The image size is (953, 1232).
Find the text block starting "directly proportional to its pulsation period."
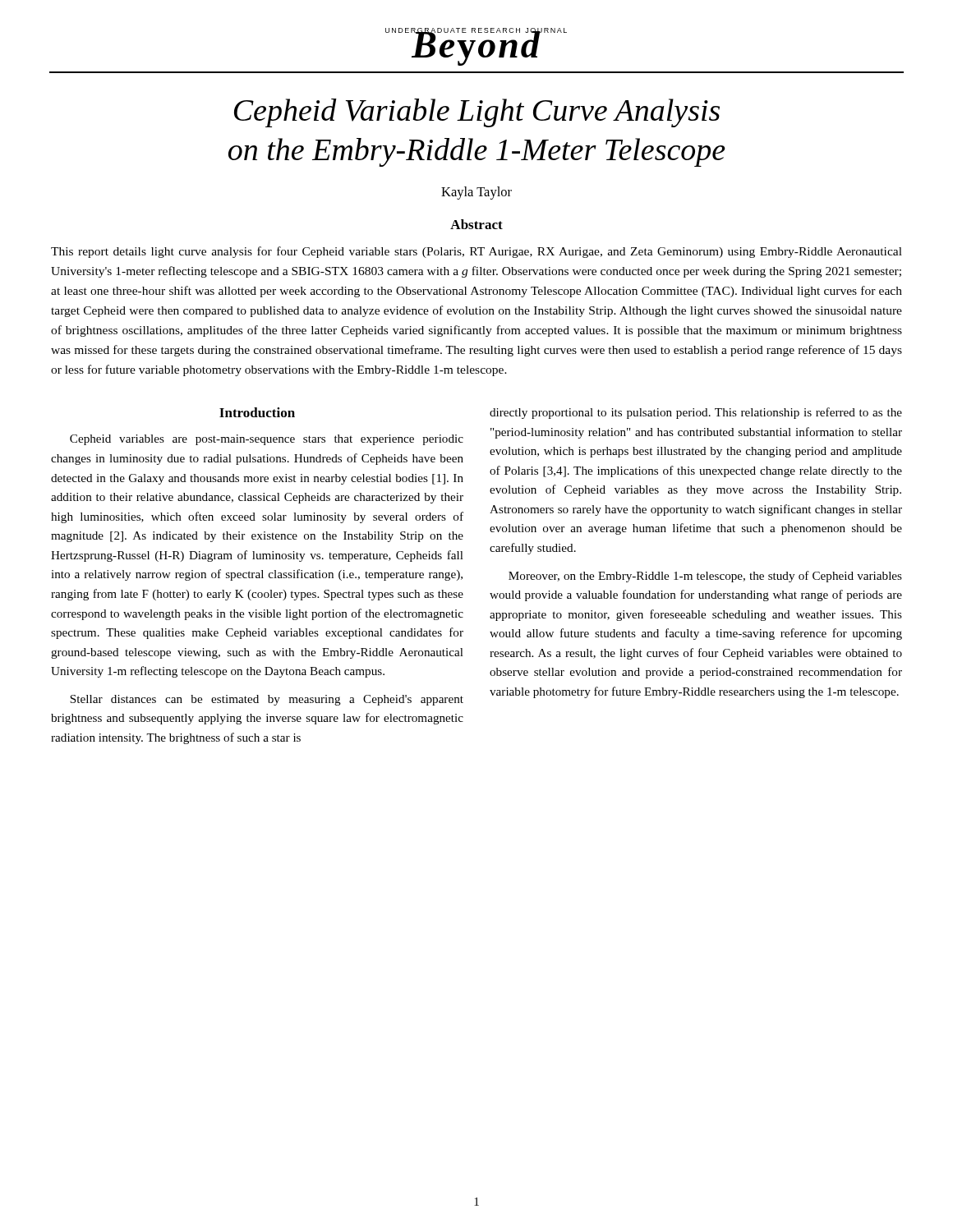coord(696,413)
